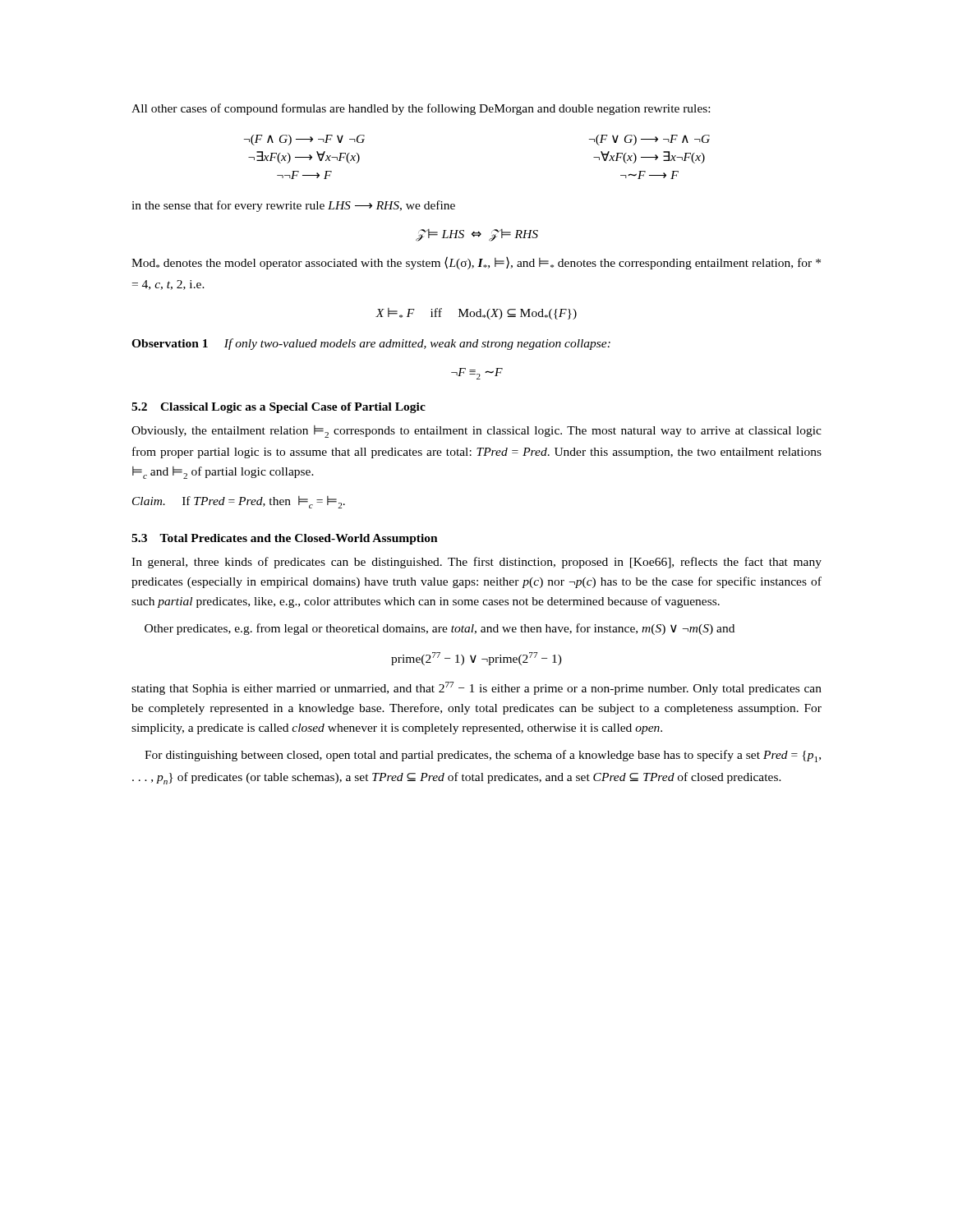Locate the text block with the text "stating that Sophia is either married or"
The image size is (953, 1232).
point(476,707)
